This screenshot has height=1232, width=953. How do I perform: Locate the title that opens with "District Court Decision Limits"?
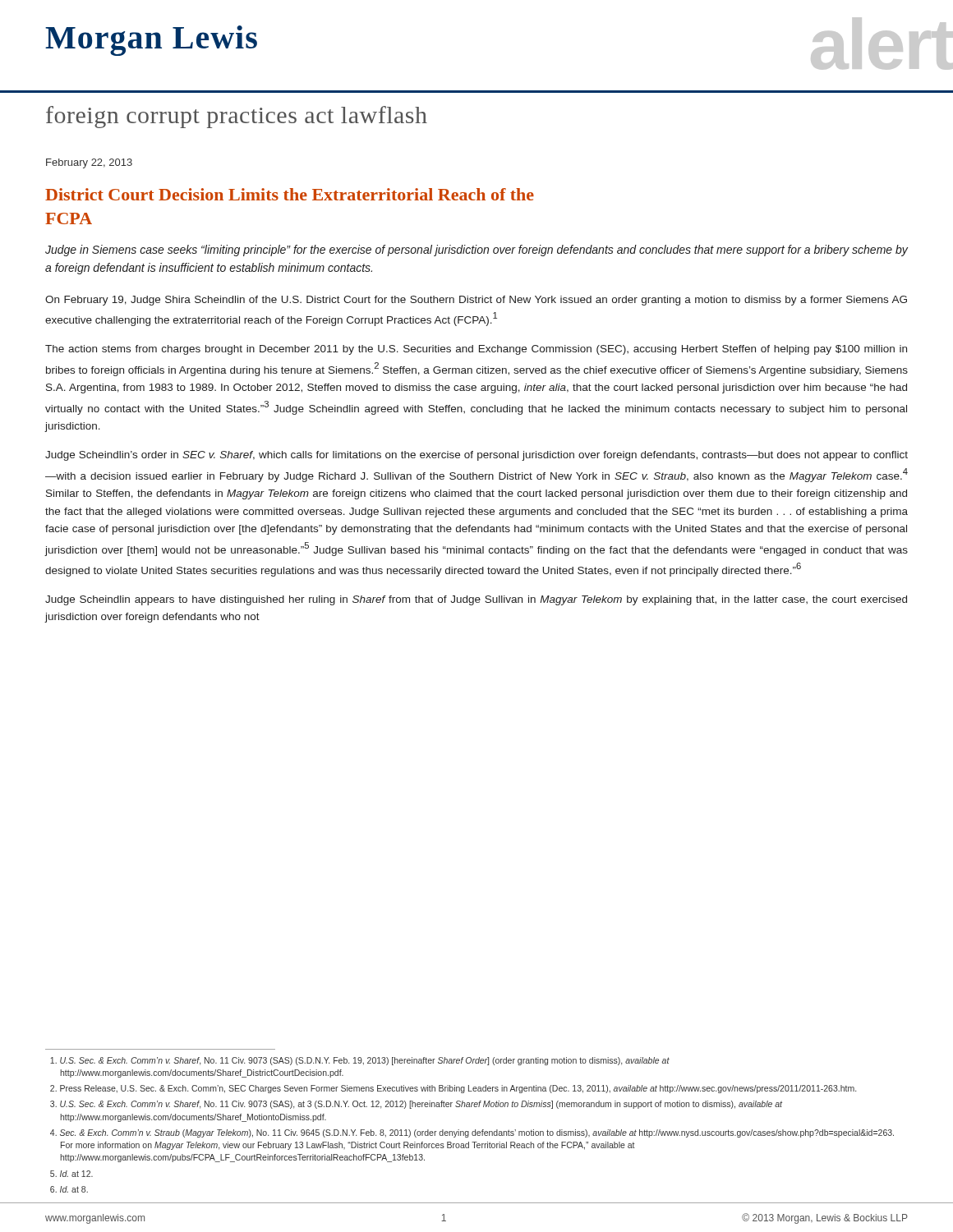290,206
